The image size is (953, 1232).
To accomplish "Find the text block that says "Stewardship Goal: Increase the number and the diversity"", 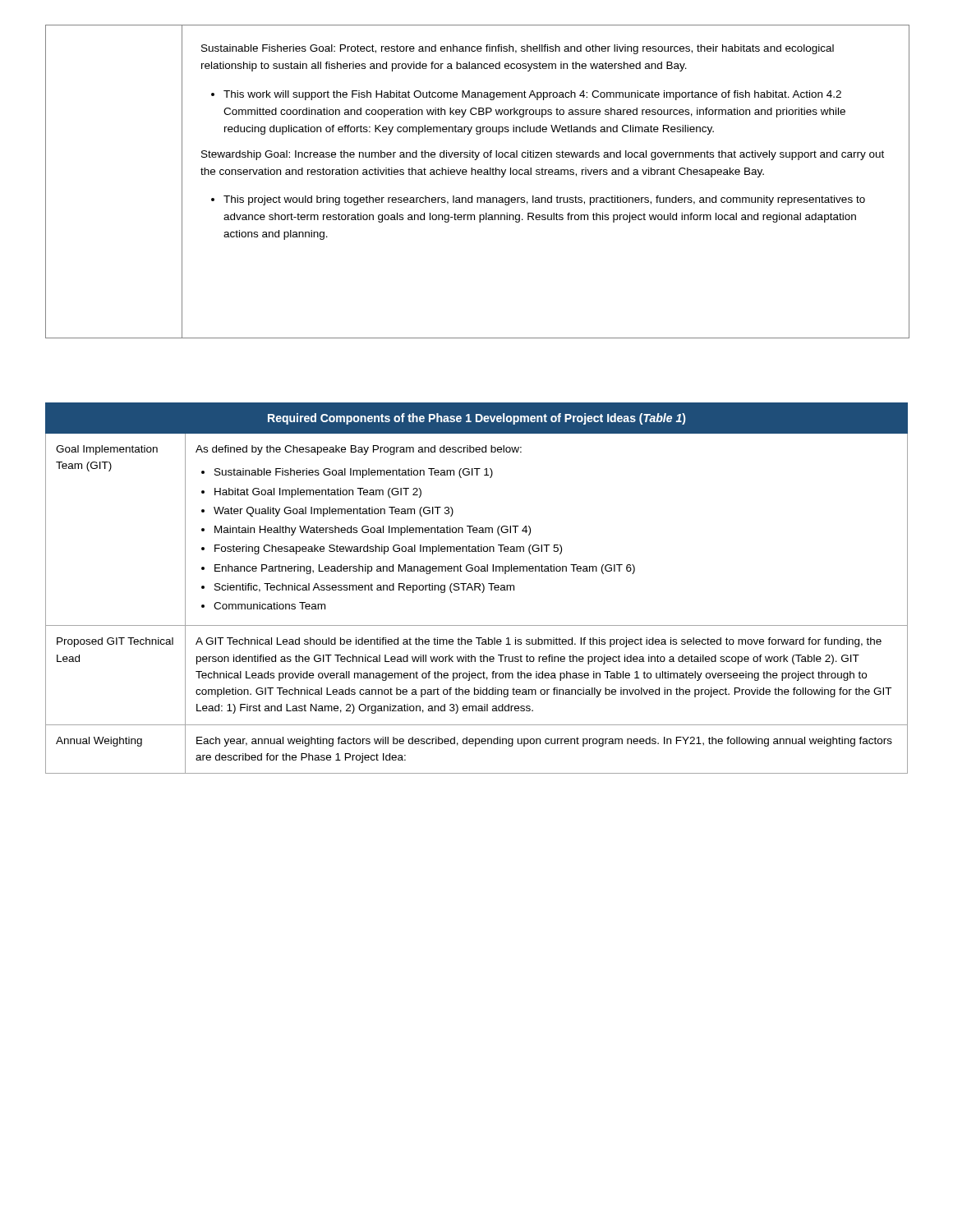I will click(545, 195).
